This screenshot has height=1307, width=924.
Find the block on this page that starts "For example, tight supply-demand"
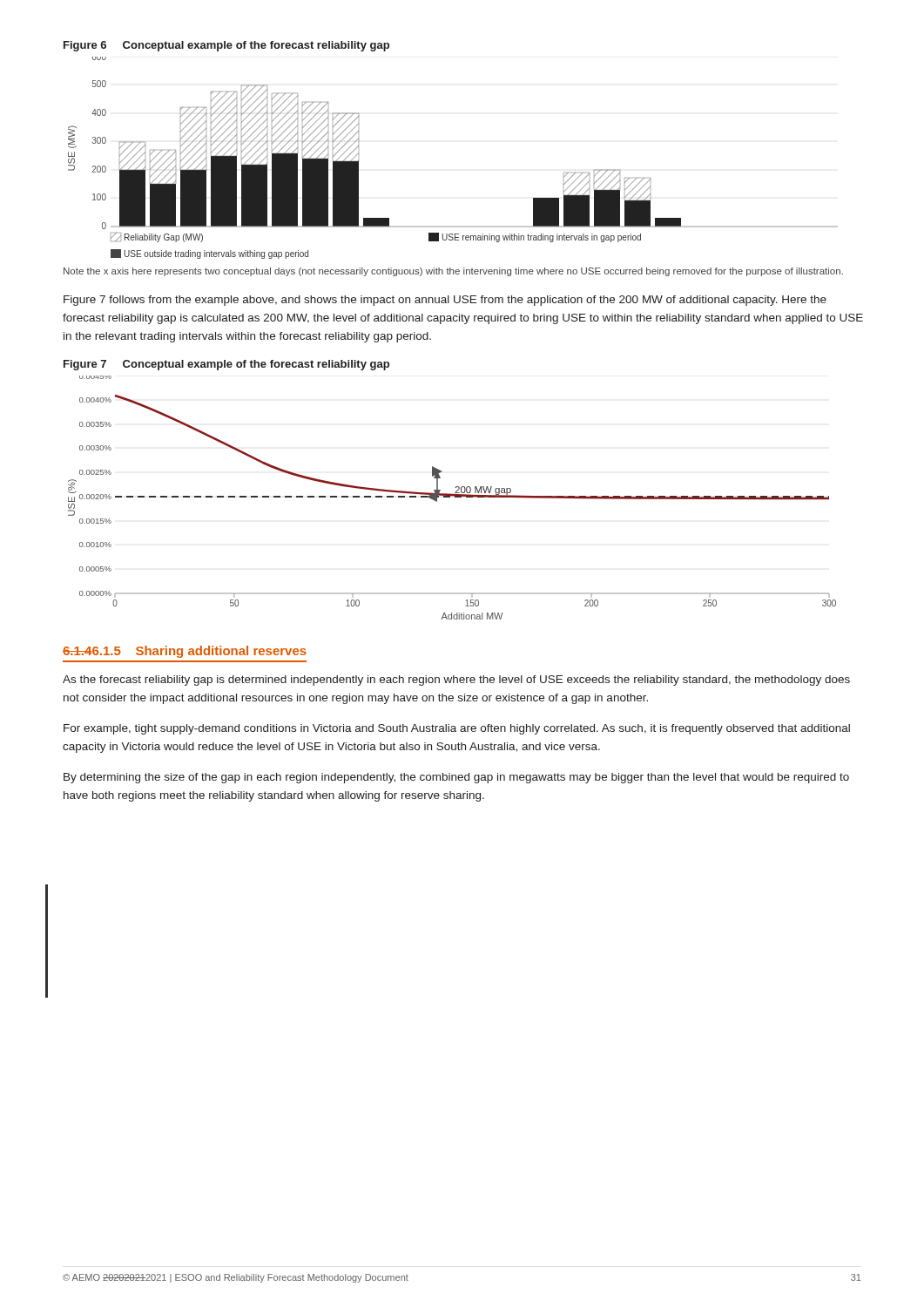457,737
